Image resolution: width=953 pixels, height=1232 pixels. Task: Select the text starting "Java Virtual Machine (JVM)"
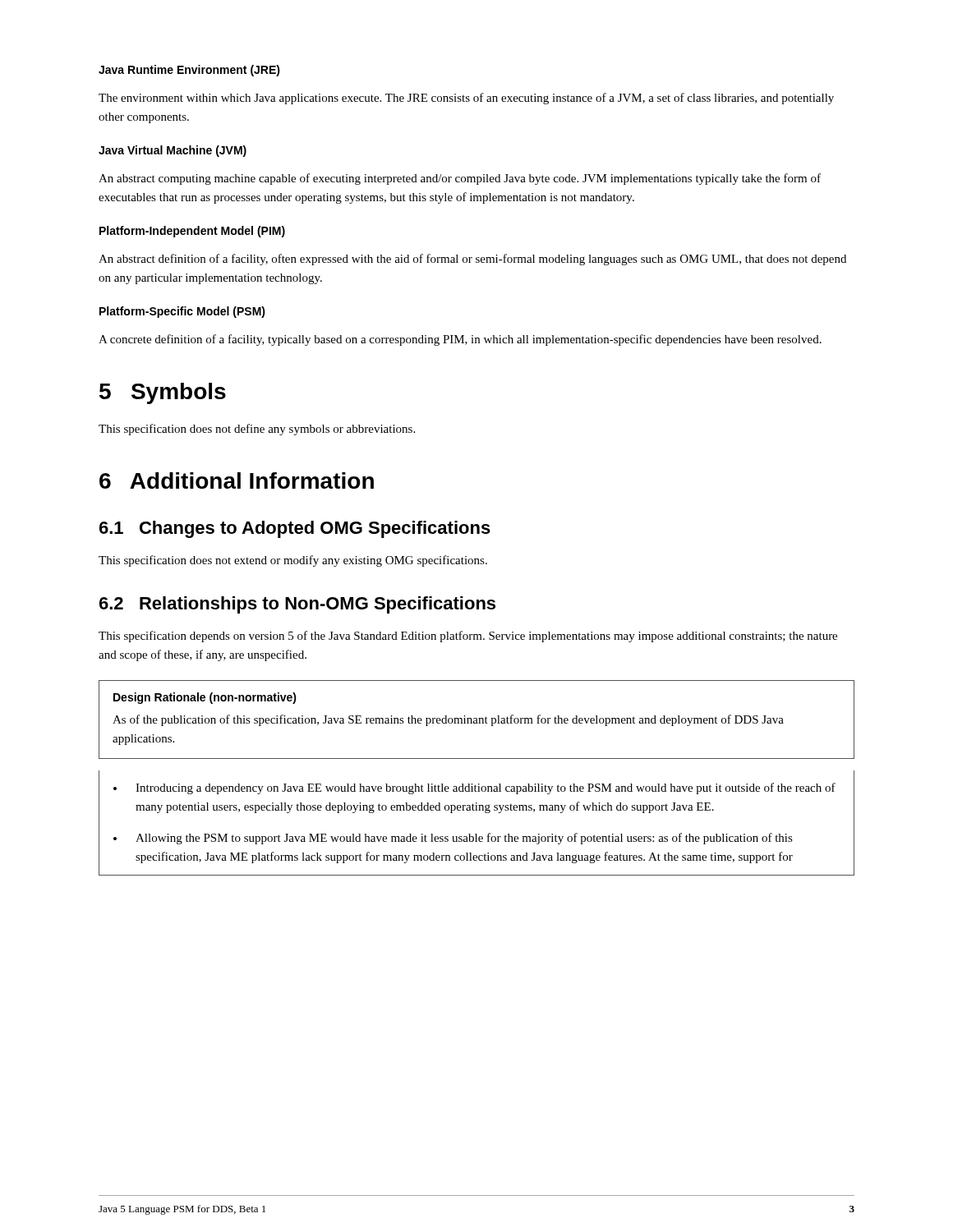pyautogui.click(x=173, y=151)
